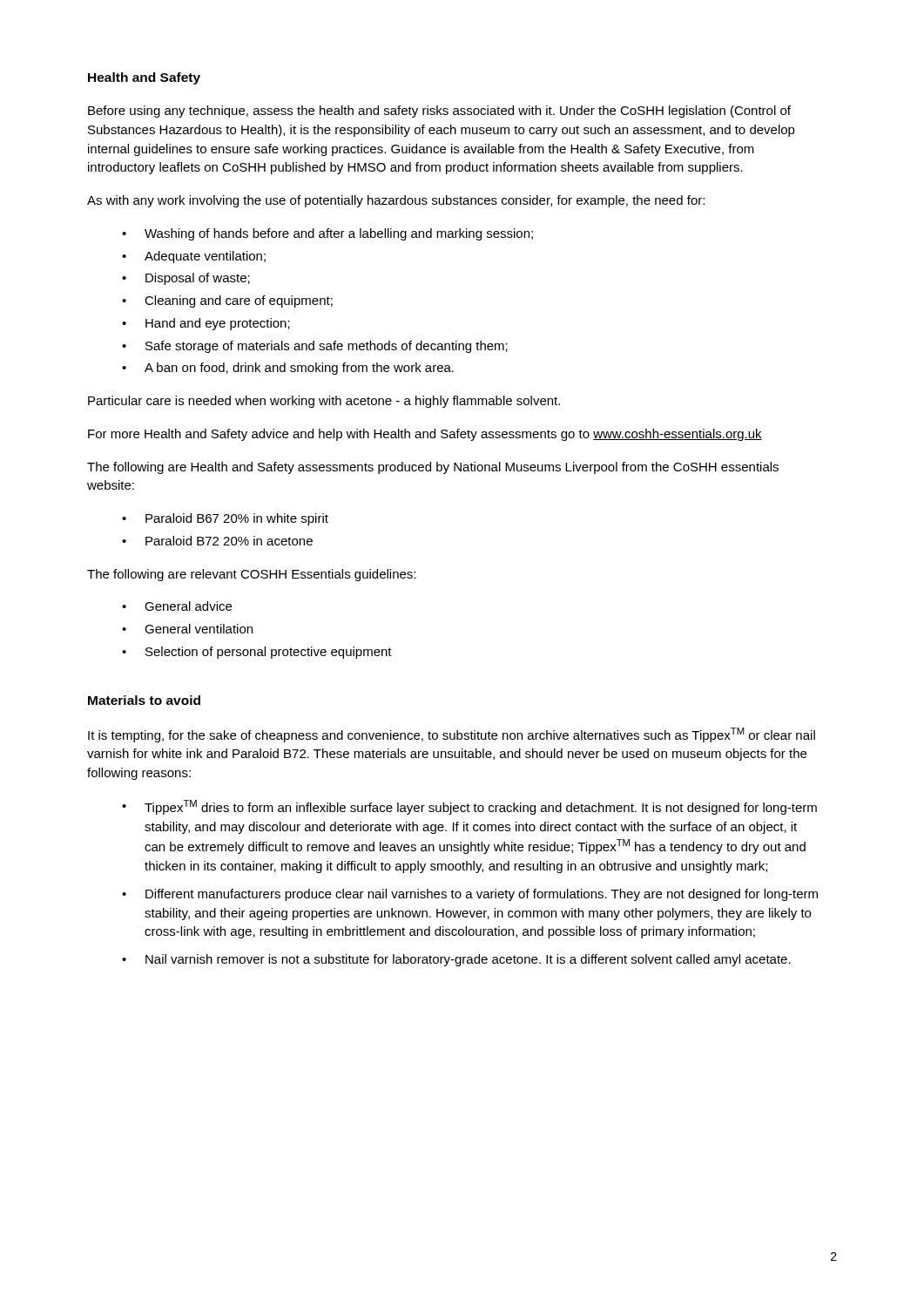Screen dimensions: 1307x924
Task: Point to the block beginning "• Different manufacturers"
Action: coord(471,913)
